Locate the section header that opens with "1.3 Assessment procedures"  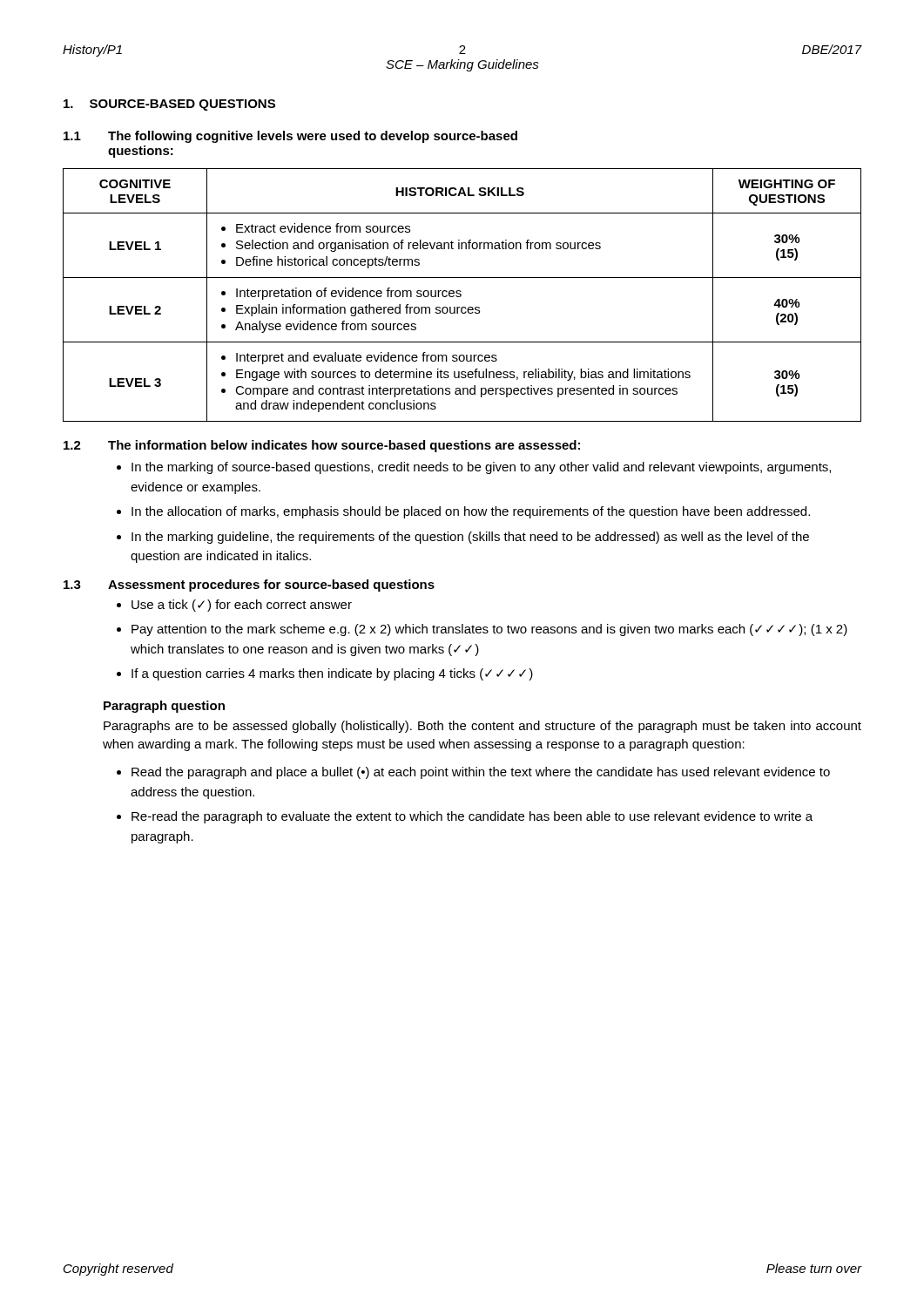tap(249, 586)
